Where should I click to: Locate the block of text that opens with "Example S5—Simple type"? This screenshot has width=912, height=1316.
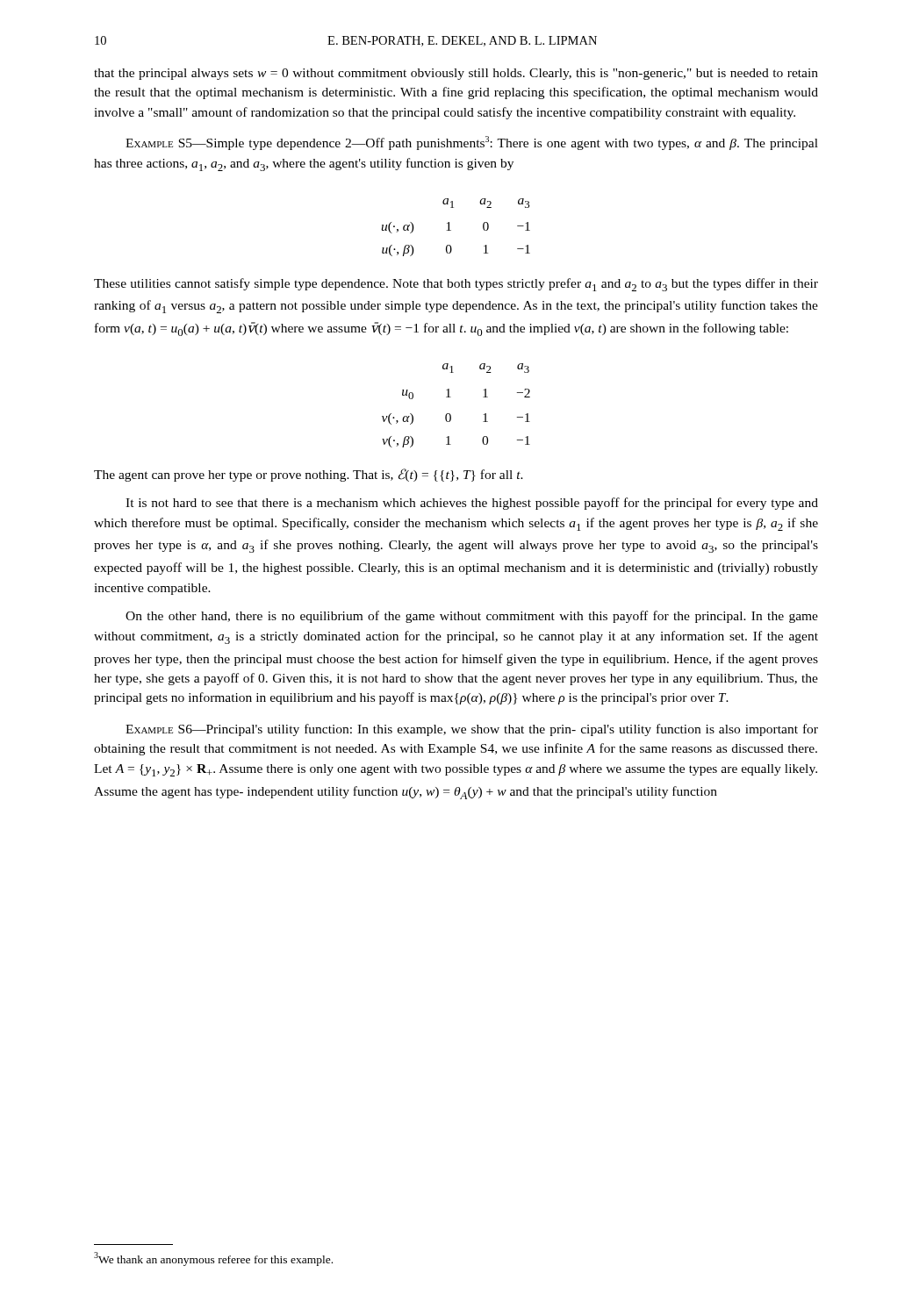click(456, 155)
